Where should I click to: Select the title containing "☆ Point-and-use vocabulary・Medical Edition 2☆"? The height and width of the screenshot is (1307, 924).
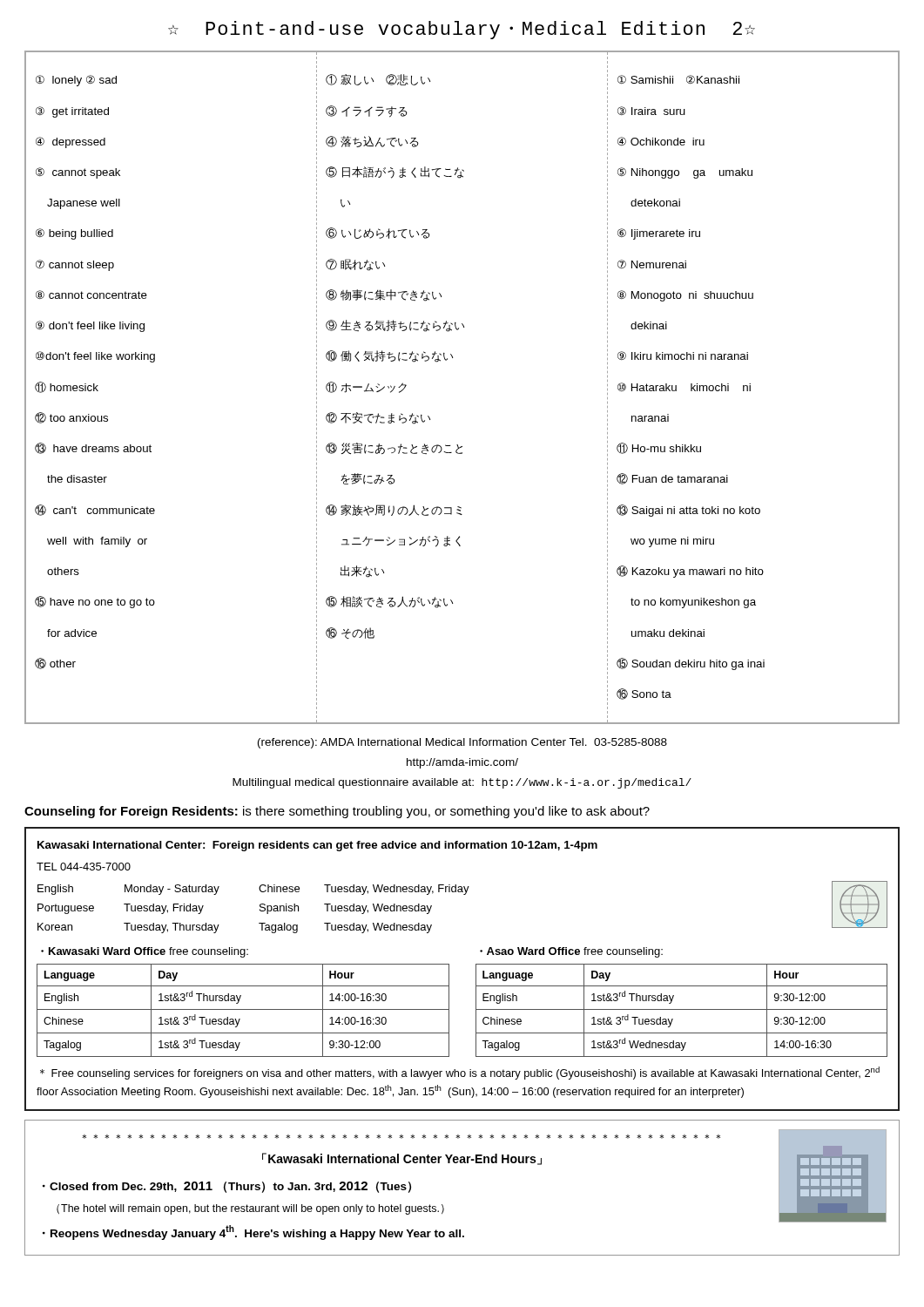pyautogui.click(x=462, y=30)
